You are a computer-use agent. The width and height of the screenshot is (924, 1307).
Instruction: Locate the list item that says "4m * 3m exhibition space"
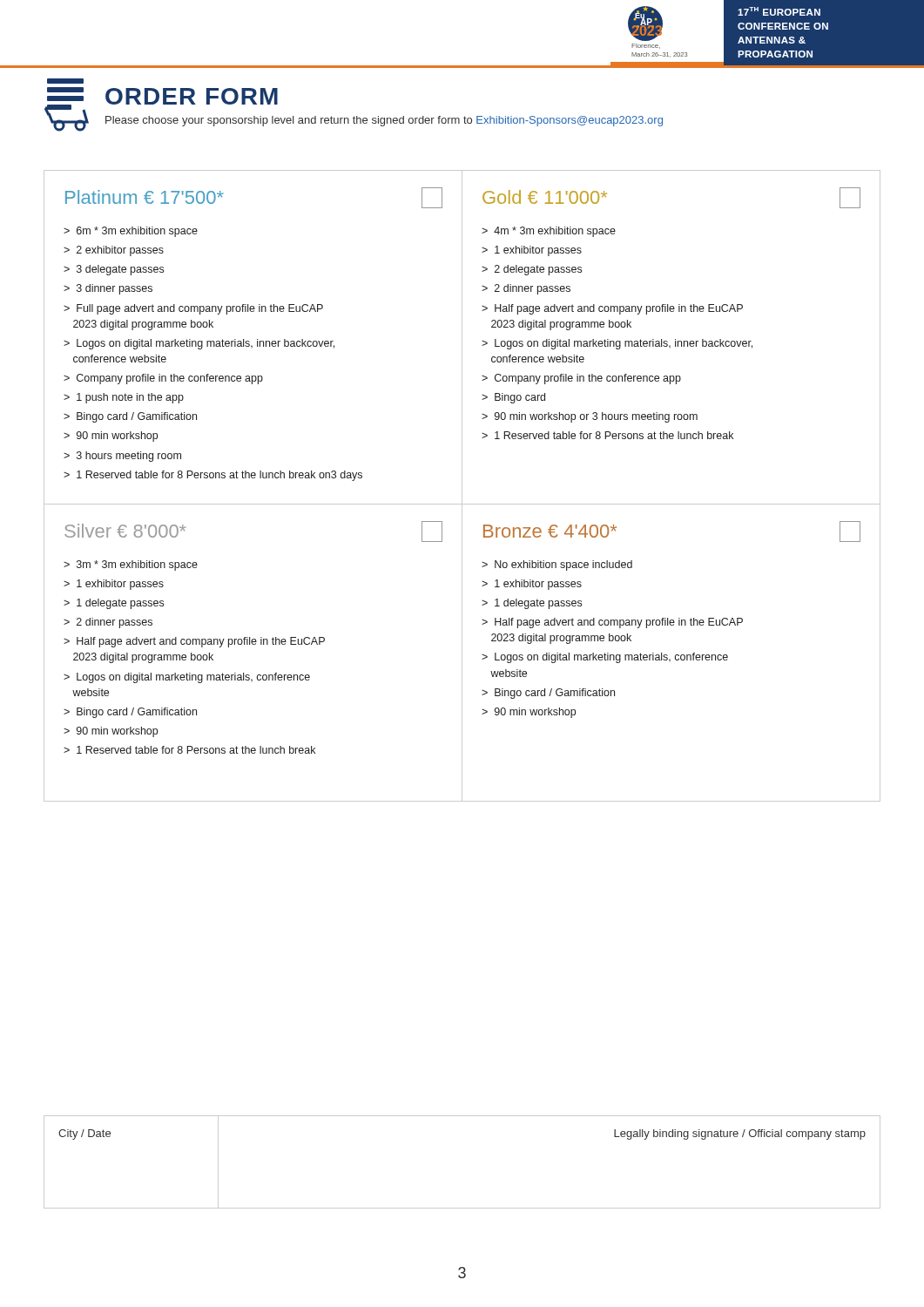[553, 231]
